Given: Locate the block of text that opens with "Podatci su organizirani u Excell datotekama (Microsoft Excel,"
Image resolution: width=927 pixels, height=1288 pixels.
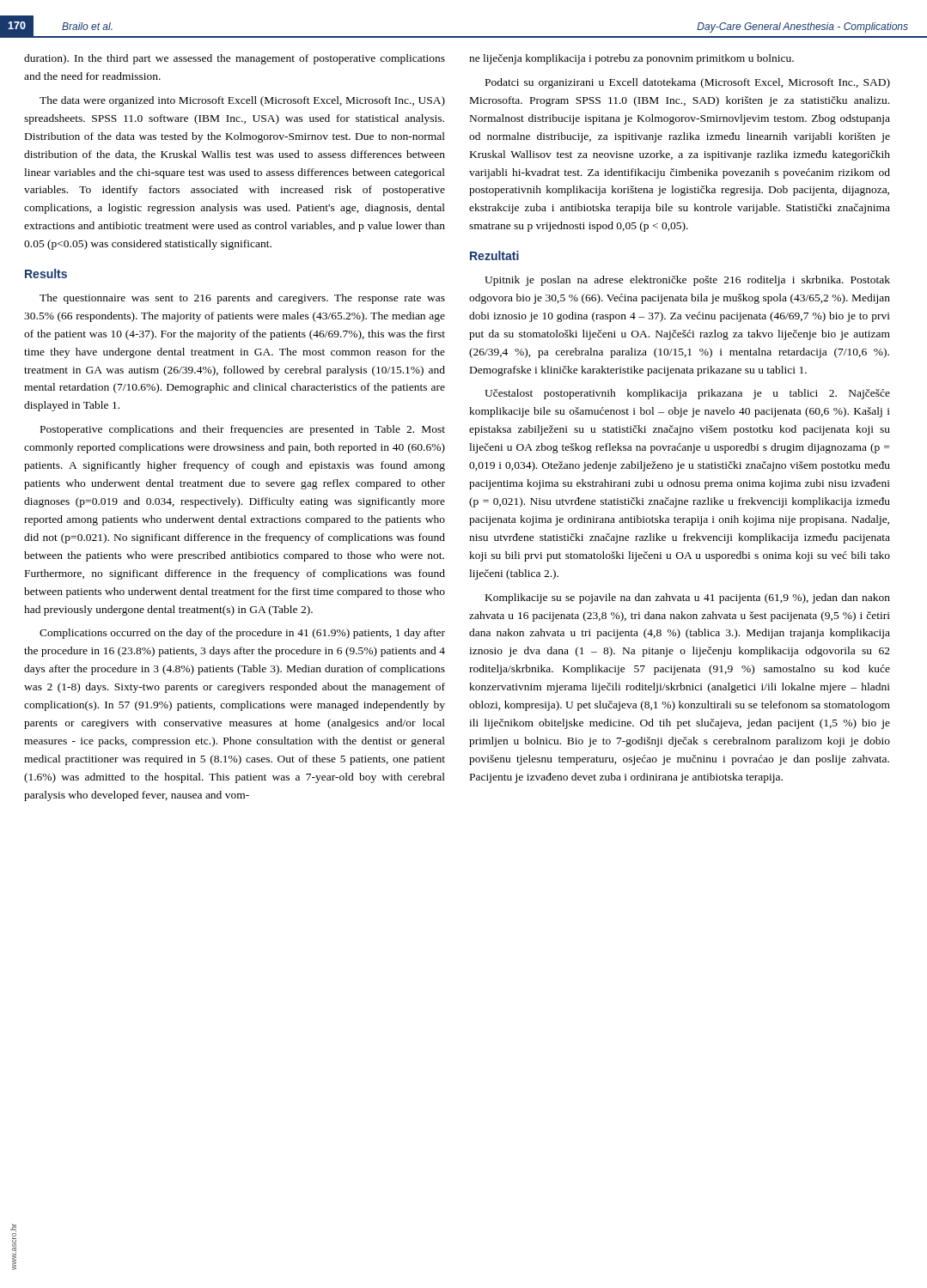Looking at the screenshot, I should coord(680,155).
